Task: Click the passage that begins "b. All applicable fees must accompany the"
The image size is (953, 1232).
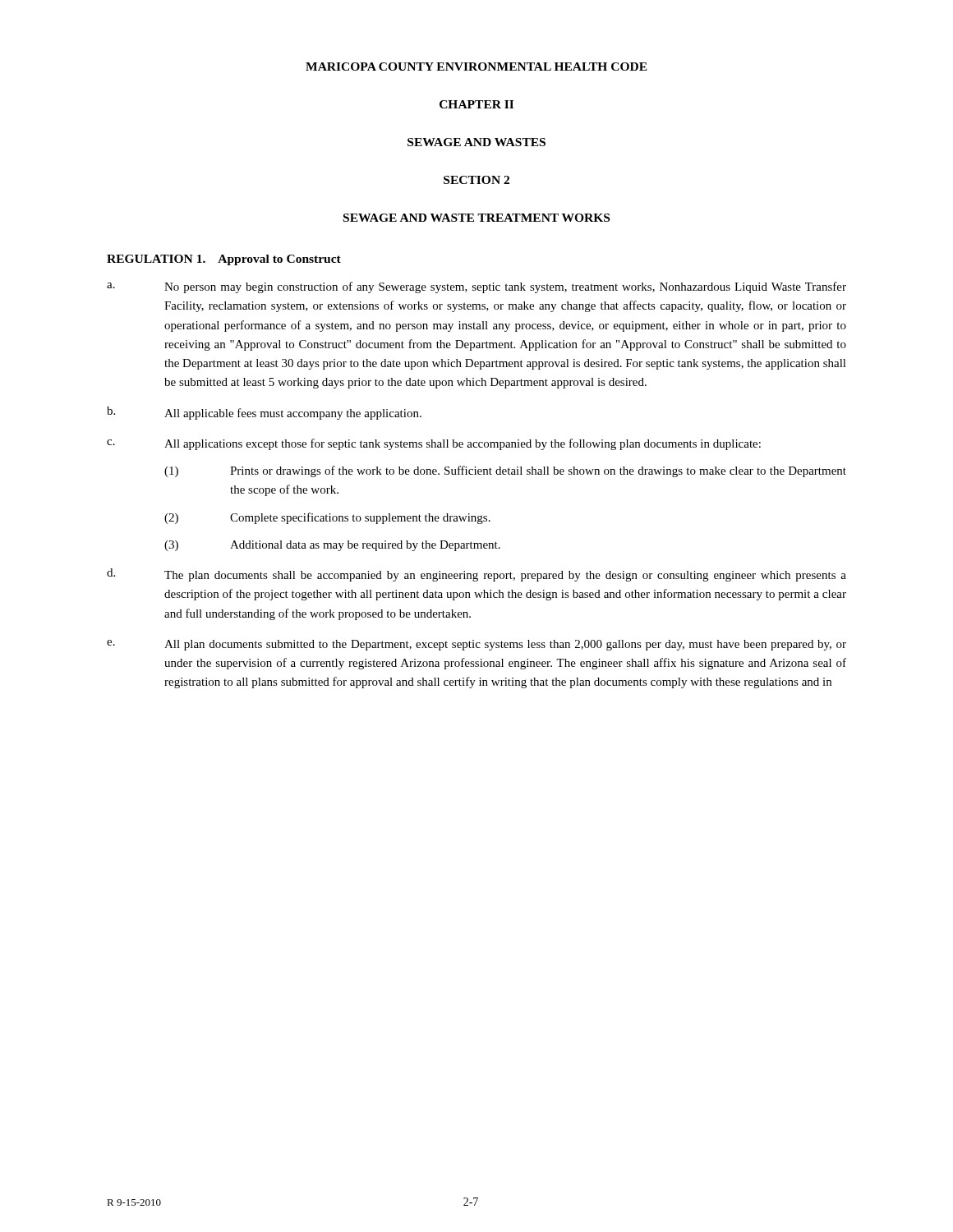Action: (x=264, y=413)
